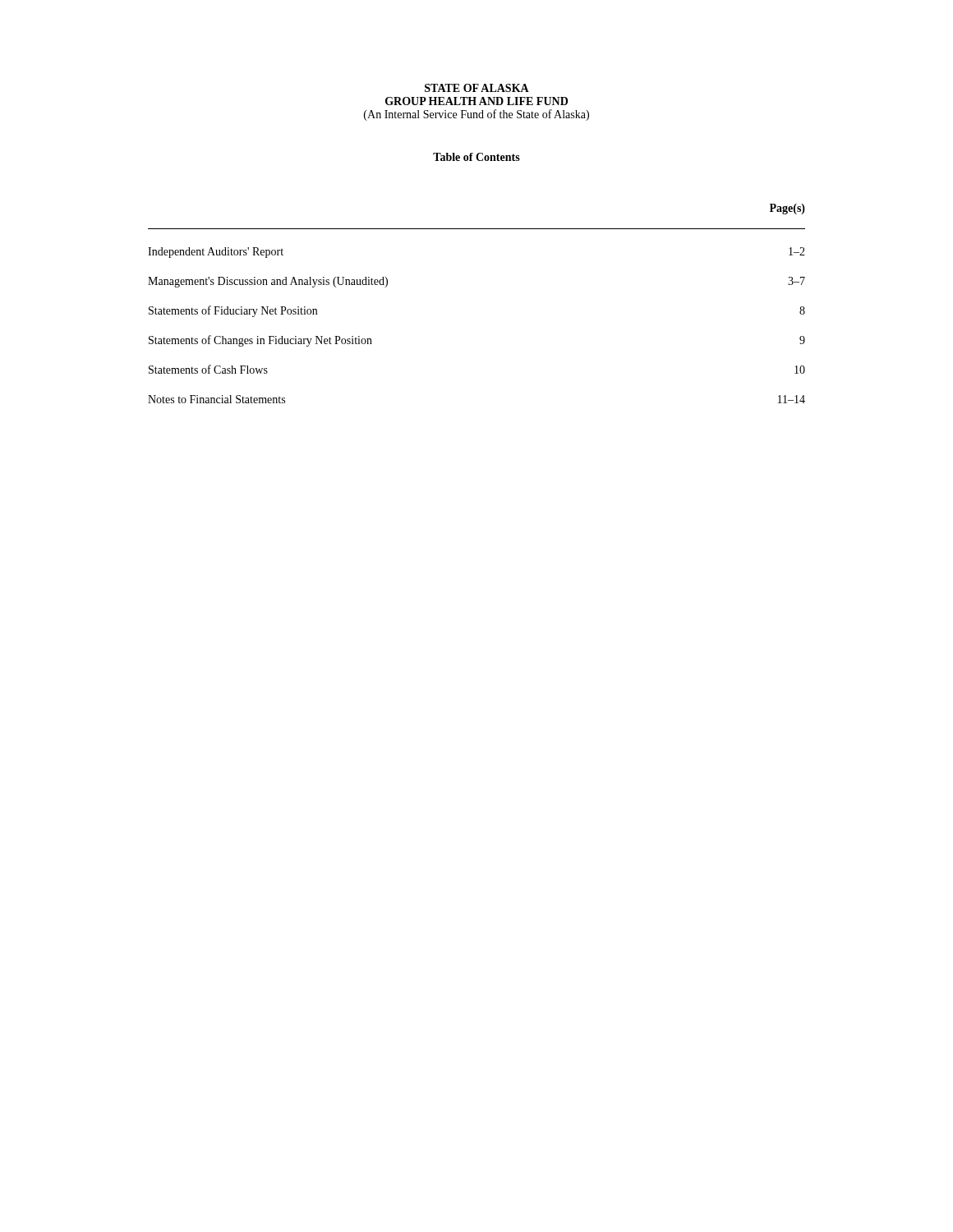Viewport: 953px width, 1232px height.
Task: Click on the table containing "Statements of Fiduciary Net Position"
Action: pyautogui.click(x=476, y=304)
